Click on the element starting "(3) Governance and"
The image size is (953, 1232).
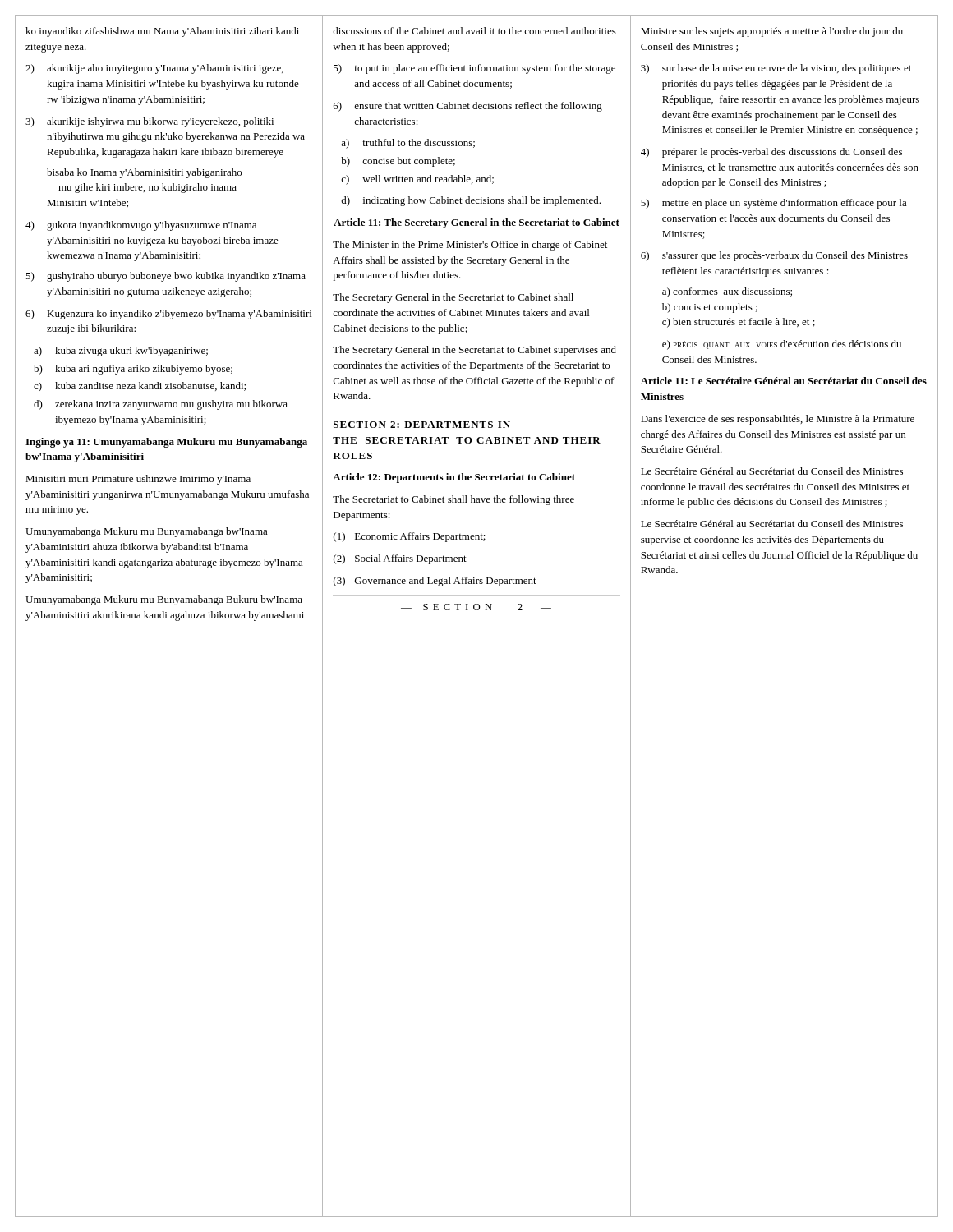click(476, 581)
